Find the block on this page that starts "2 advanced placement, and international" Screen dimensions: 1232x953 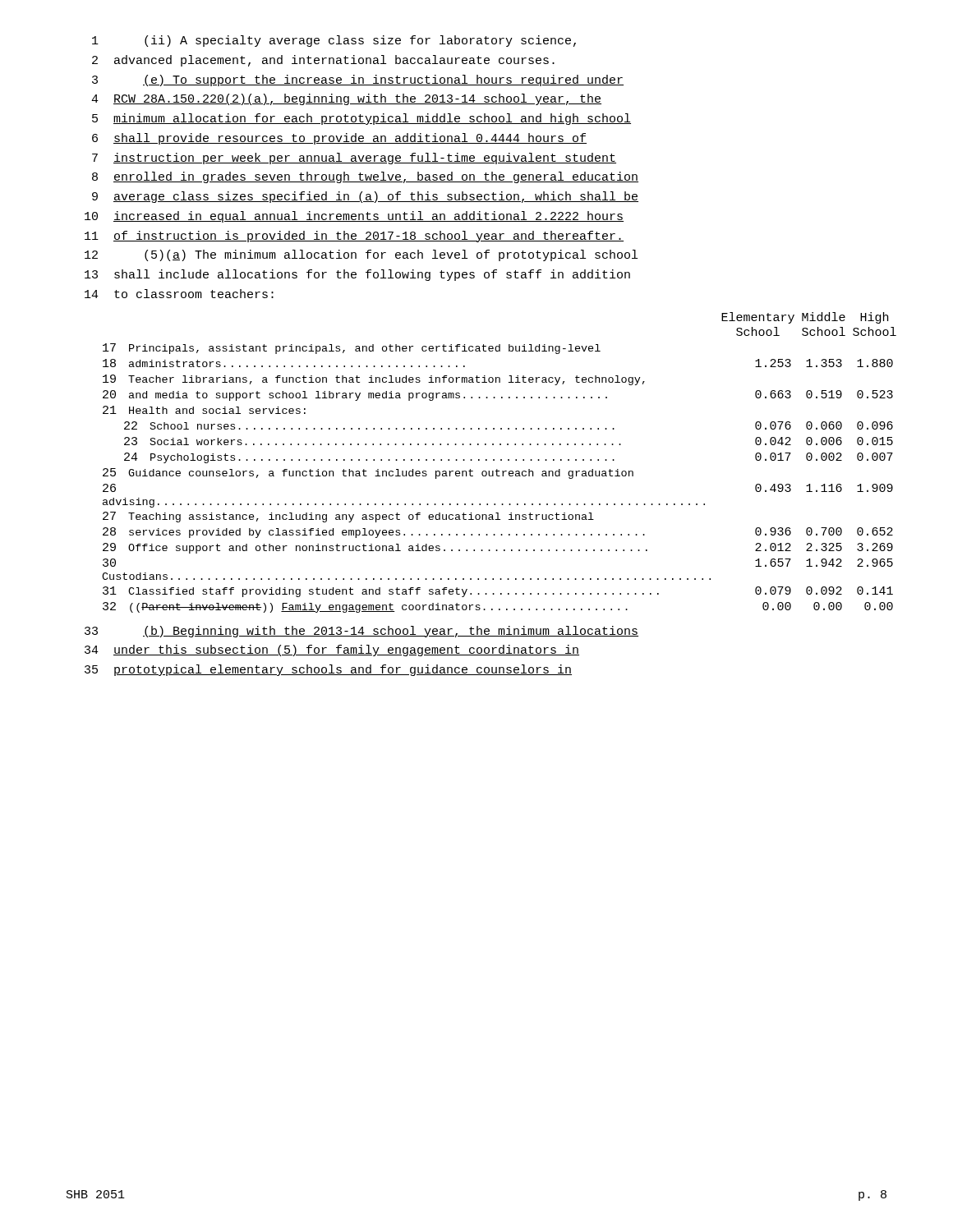tap(476, 61)
